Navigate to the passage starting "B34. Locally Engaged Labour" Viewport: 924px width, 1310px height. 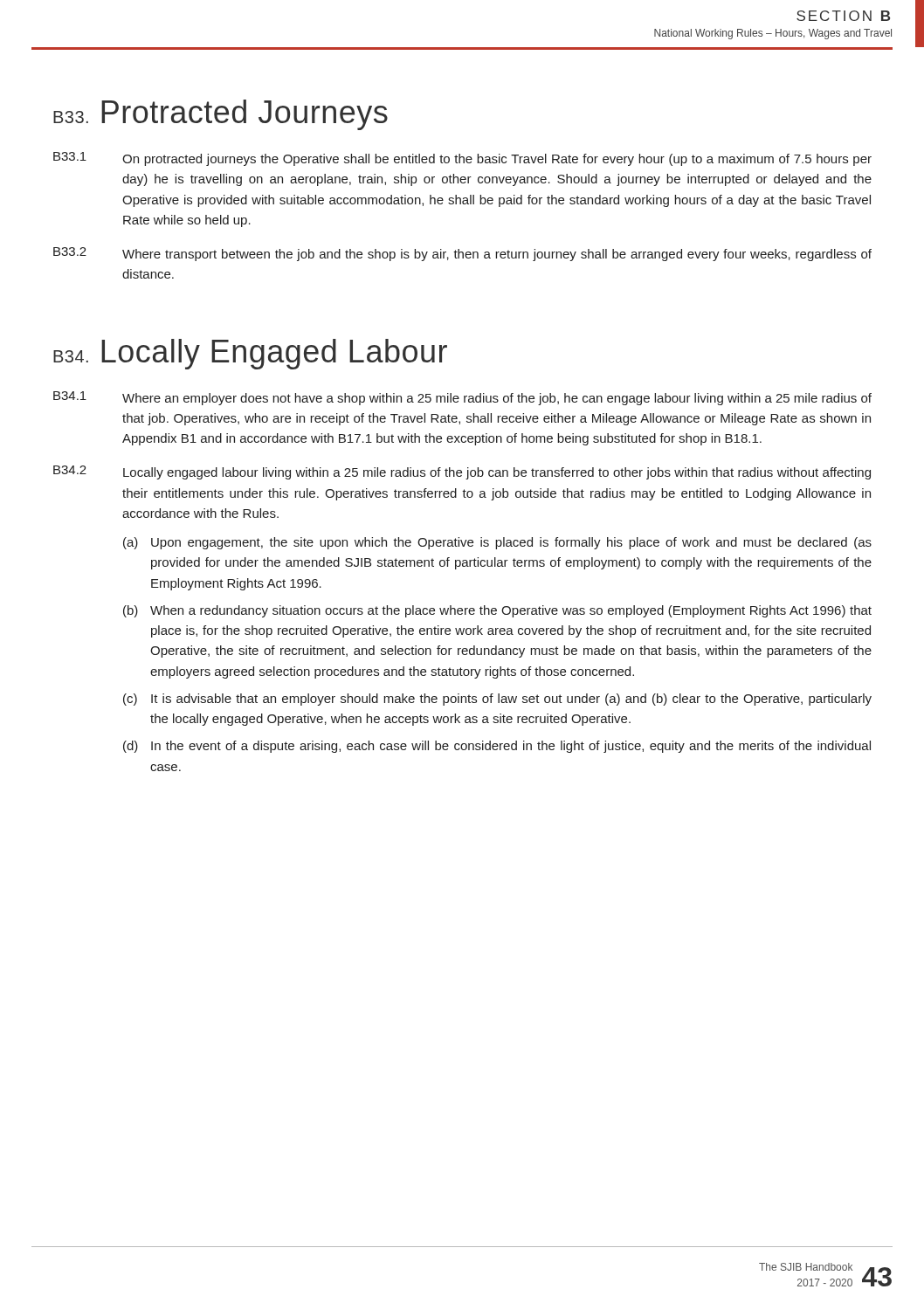[250, 351]
